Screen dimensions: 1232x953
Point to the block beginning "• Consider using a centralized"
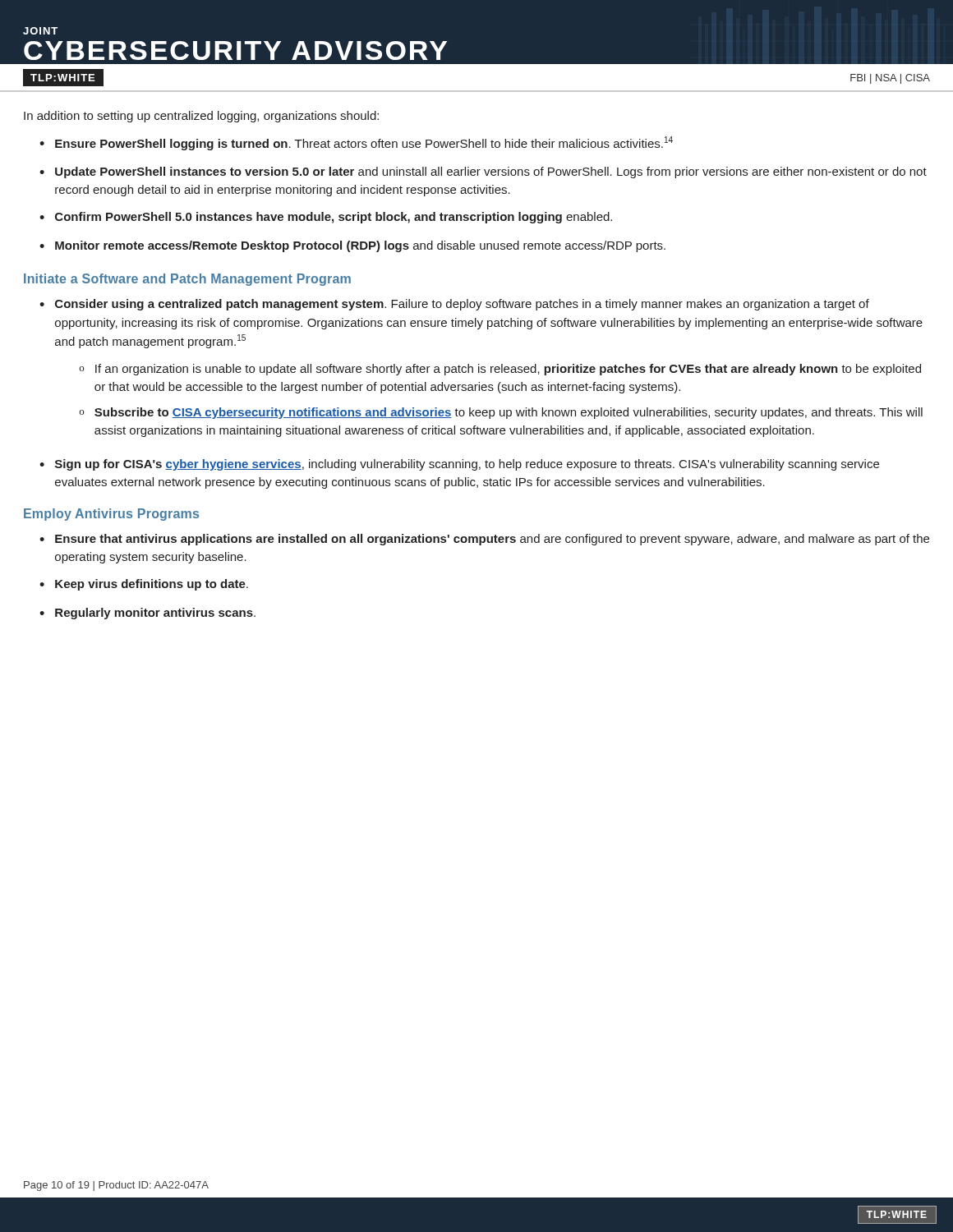click(485, 371)
